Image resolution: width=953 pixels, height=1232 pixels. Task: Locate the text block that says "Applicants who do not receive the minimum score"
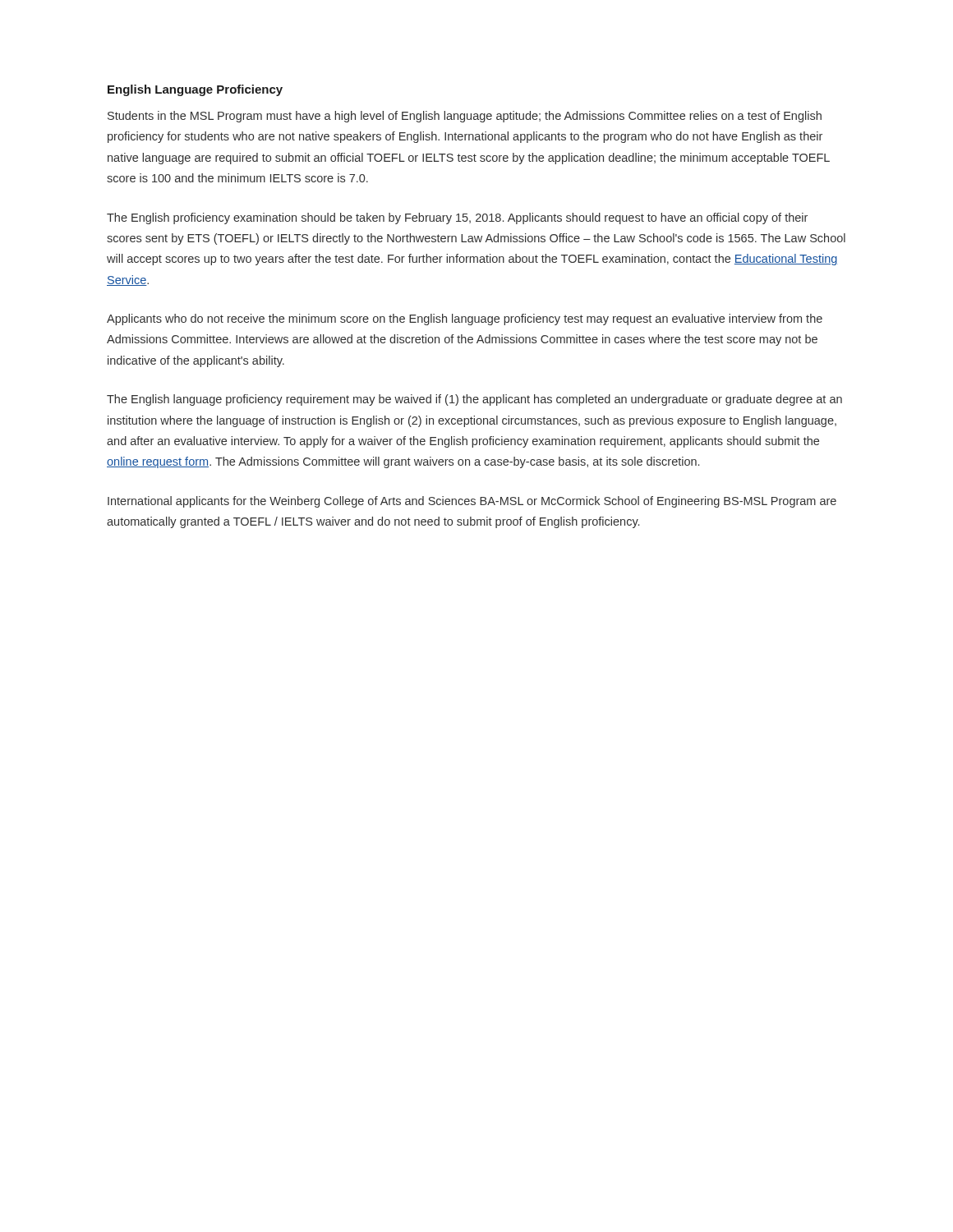click(465, 339)
